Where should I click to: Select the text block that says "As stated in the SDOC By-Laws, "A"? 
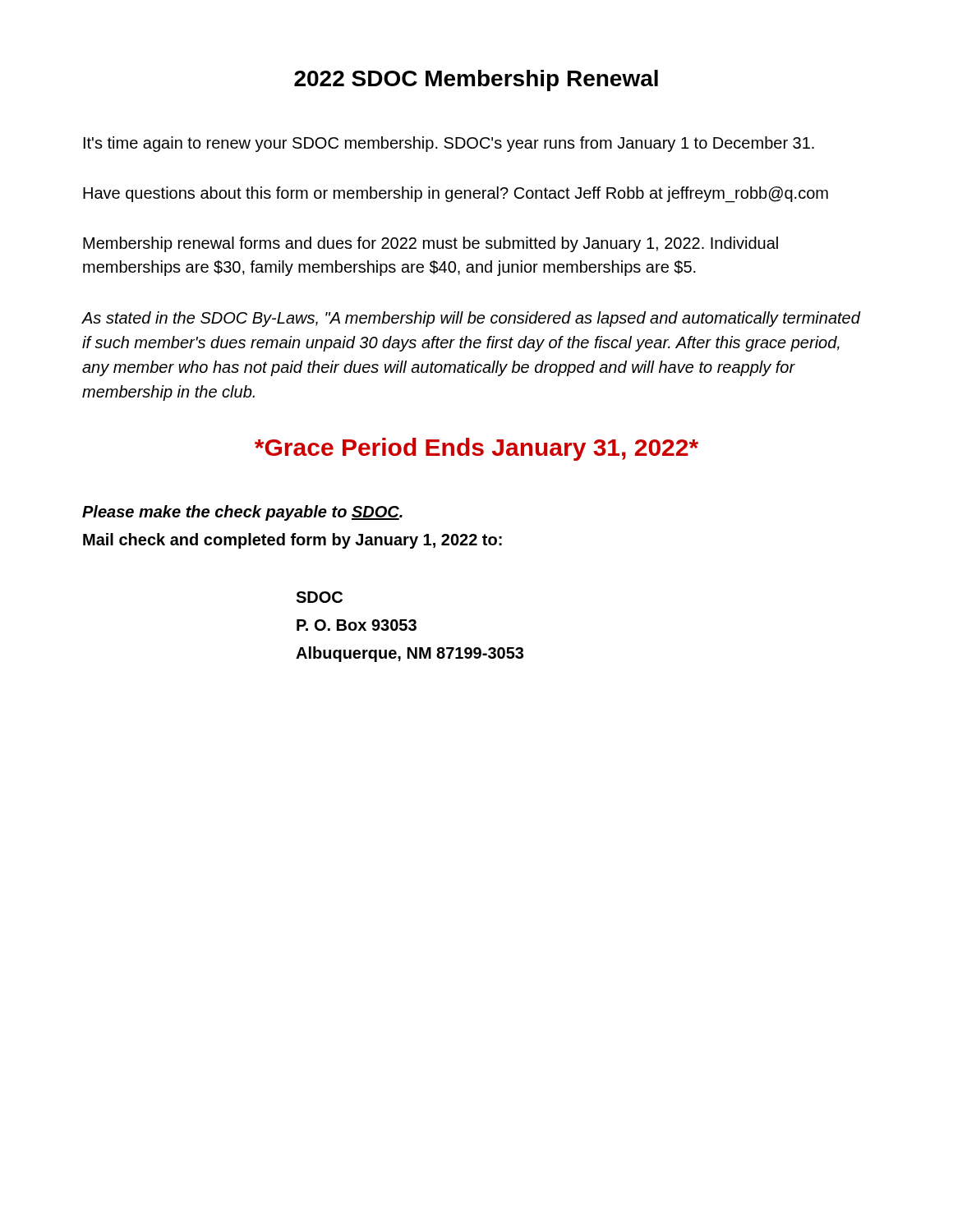pyautogui.click(x=471, y=355)
